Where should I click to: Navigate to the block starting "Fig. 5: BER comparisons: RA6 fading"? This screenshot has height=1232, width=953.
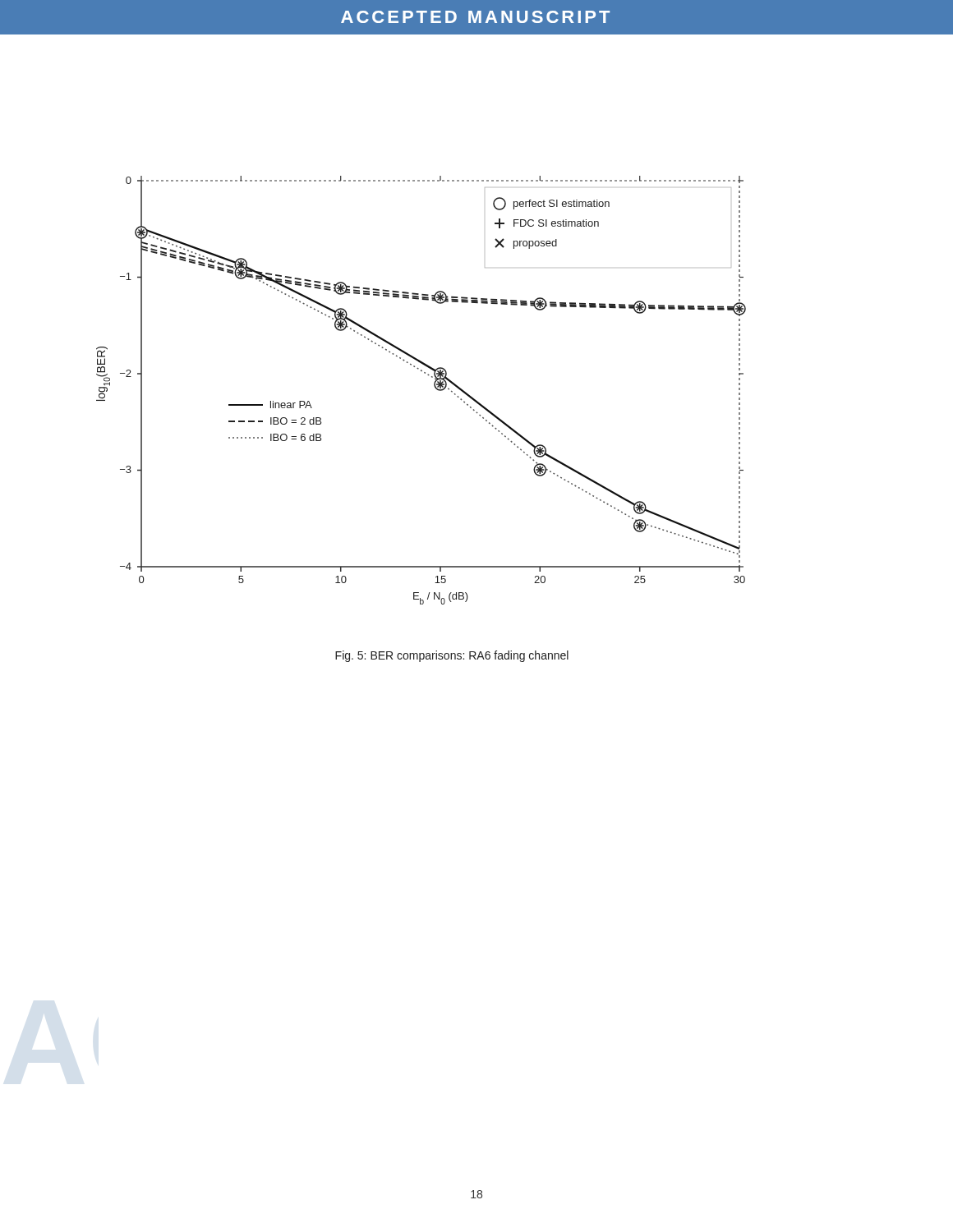click(452, 655)
